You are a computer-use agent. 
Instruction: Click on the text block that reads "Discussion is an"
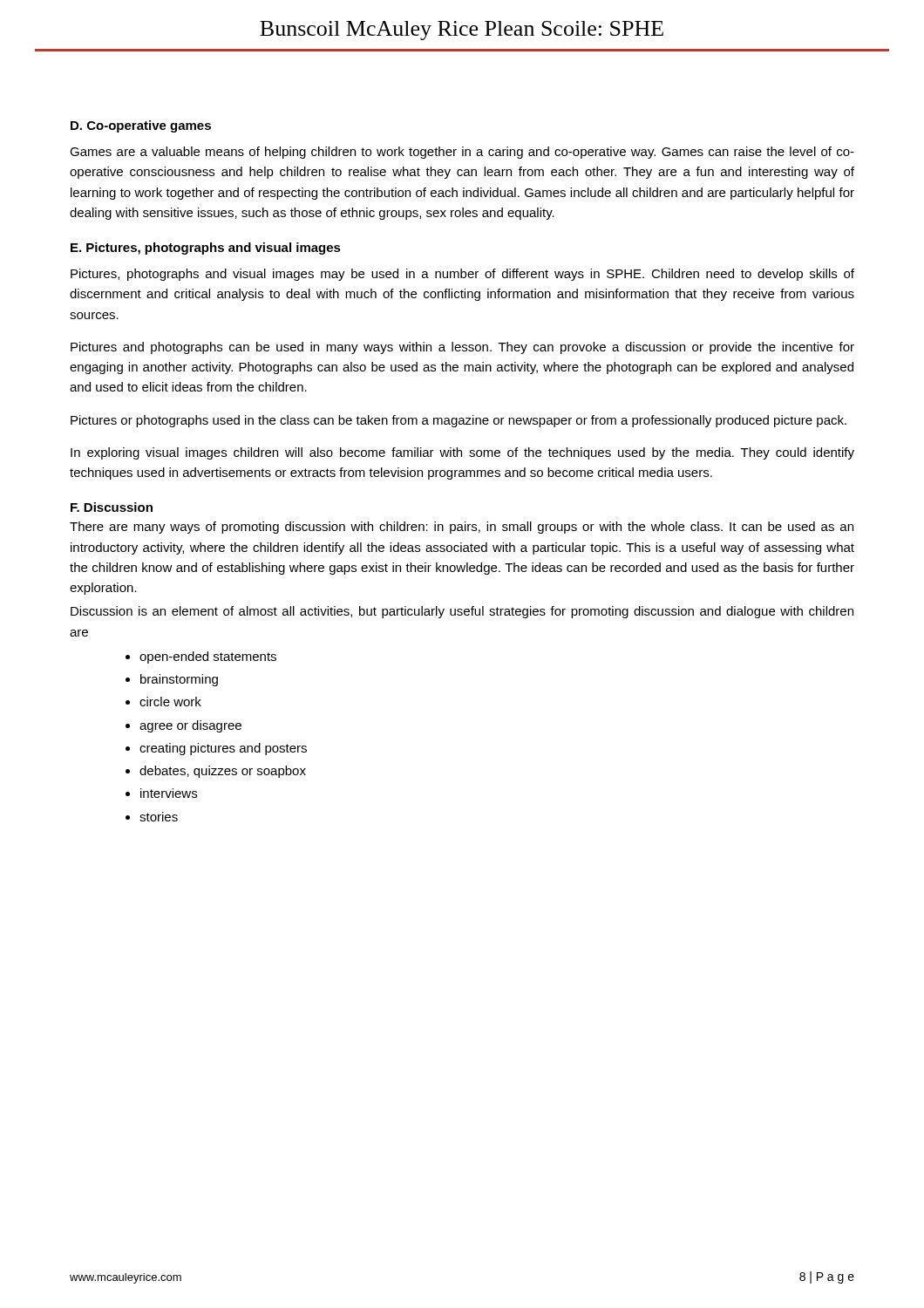click(462, 621)
